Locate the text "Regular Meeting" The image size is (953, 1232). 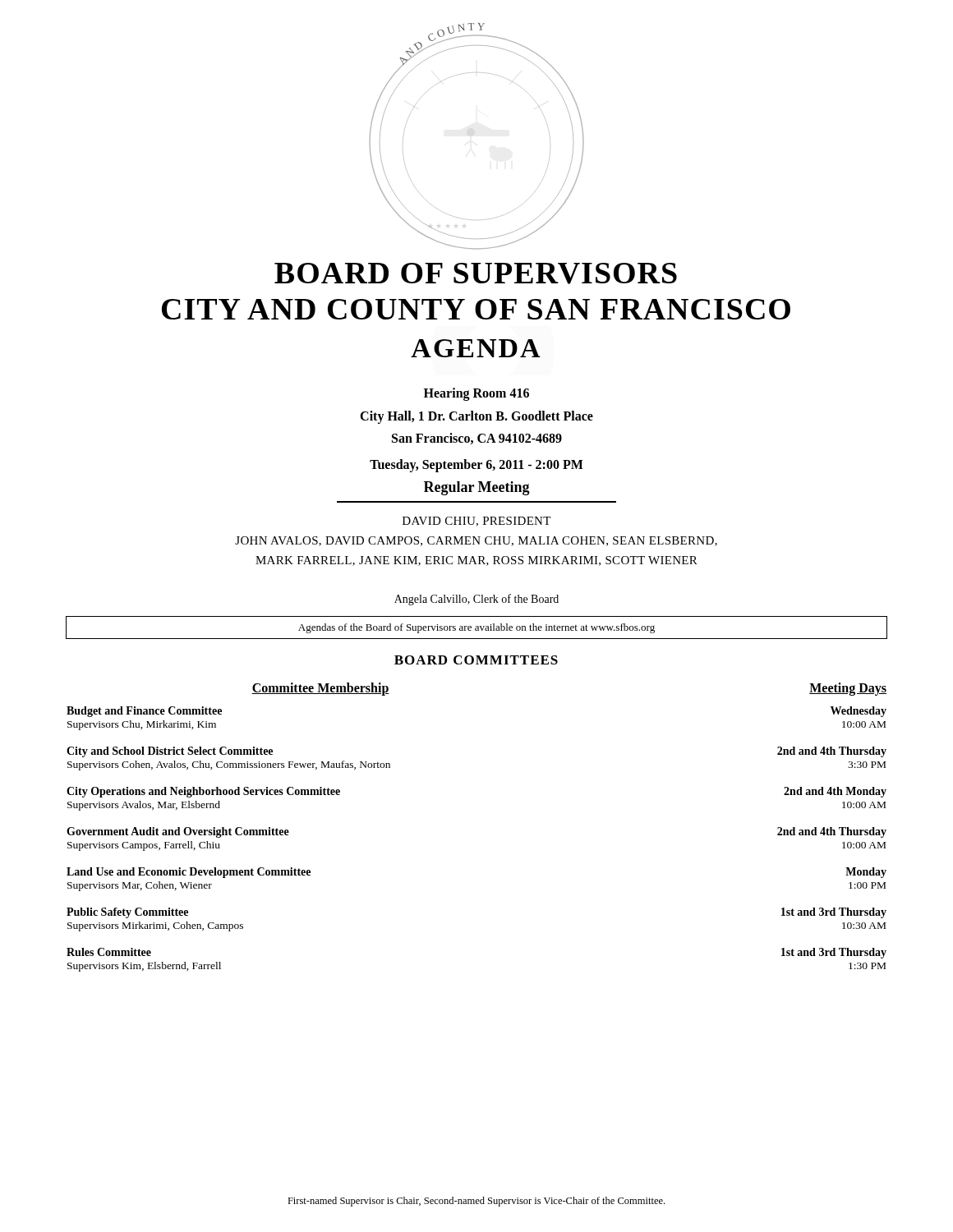point(476,487)
